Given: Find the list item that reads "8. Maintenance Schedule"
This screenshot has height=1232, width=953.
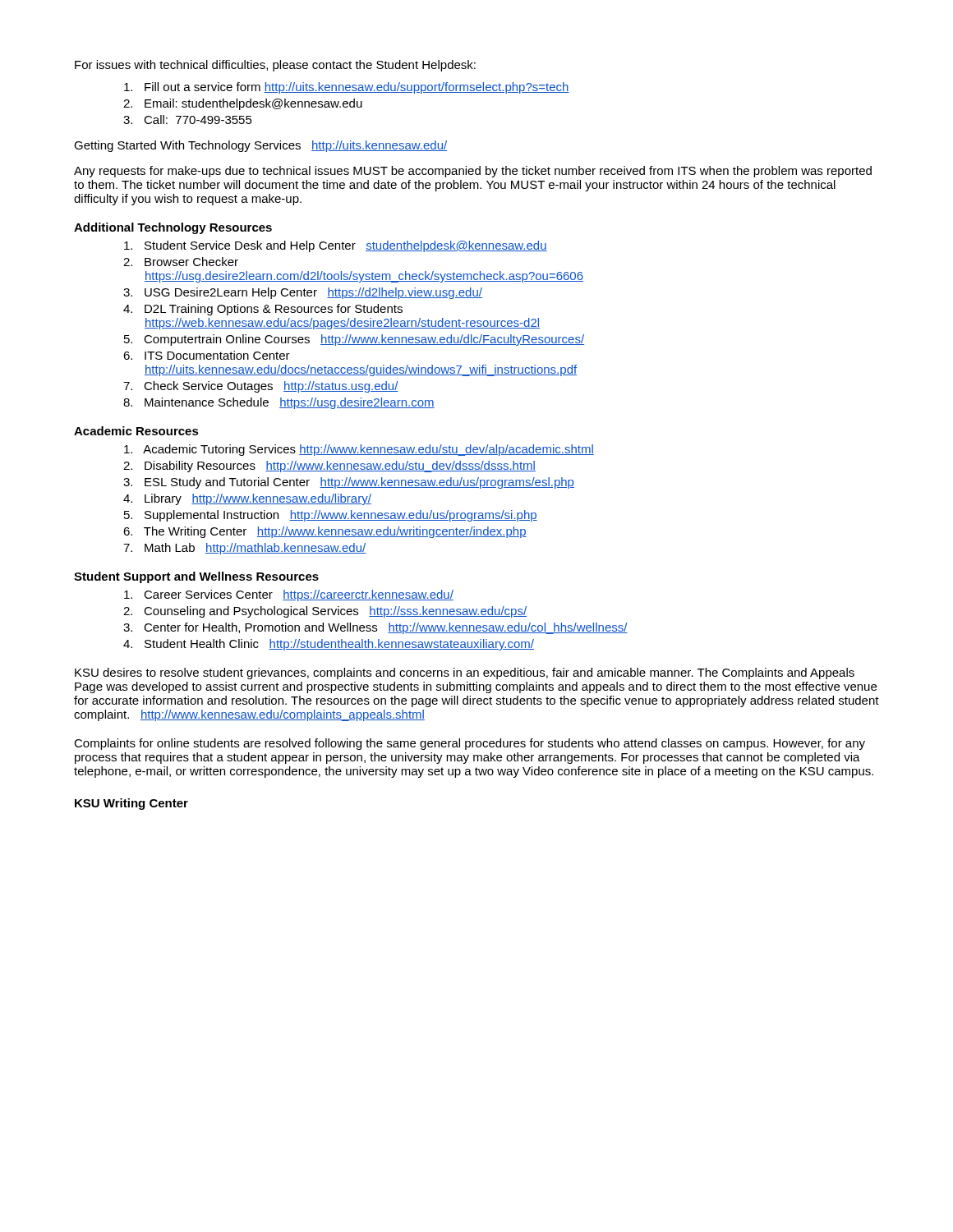Looking at the screenshot, I should click(x=279, y=402).
